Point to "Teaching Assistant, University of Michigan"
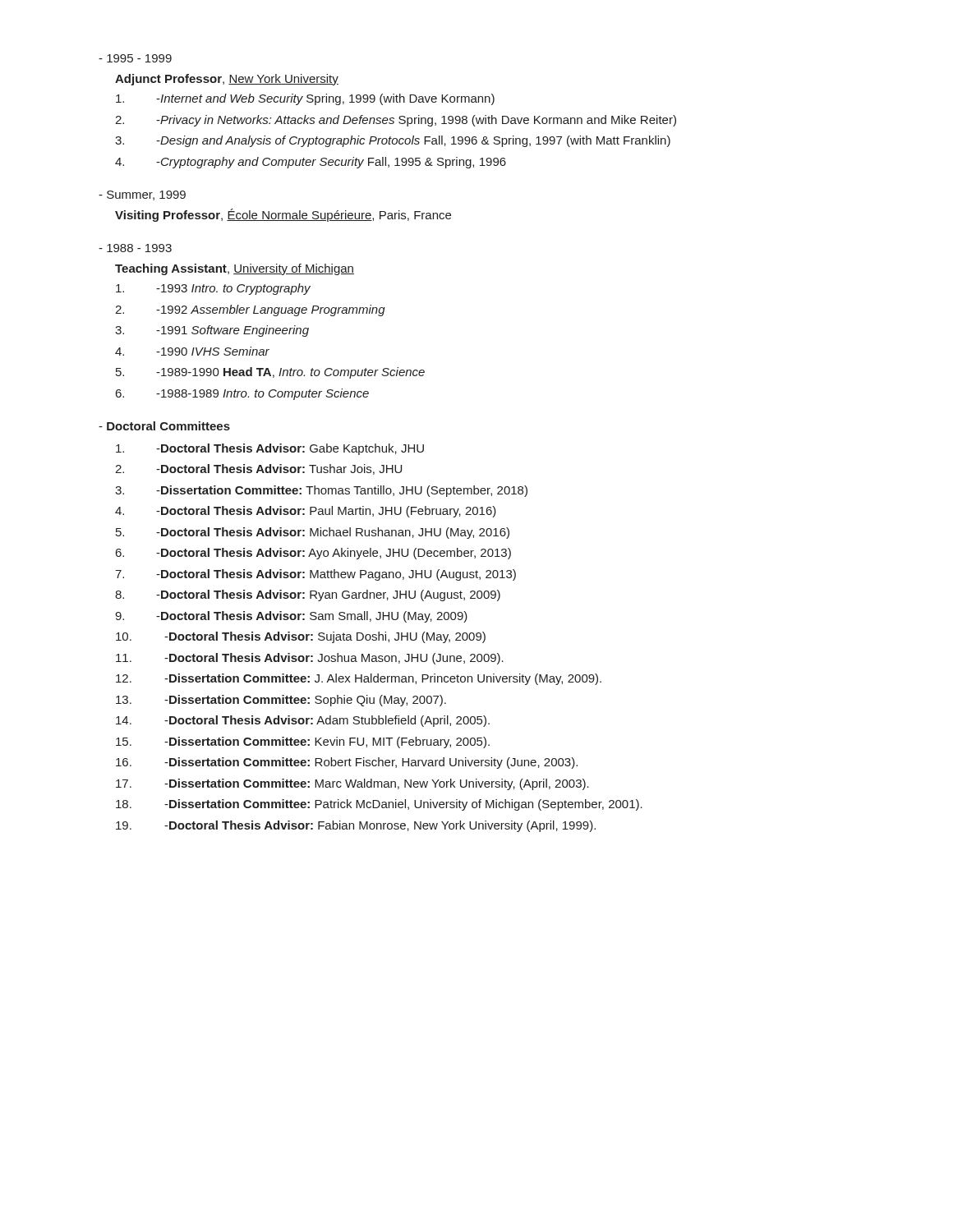The height and width of the screenshot is (1232, 953). pos(235,268)
